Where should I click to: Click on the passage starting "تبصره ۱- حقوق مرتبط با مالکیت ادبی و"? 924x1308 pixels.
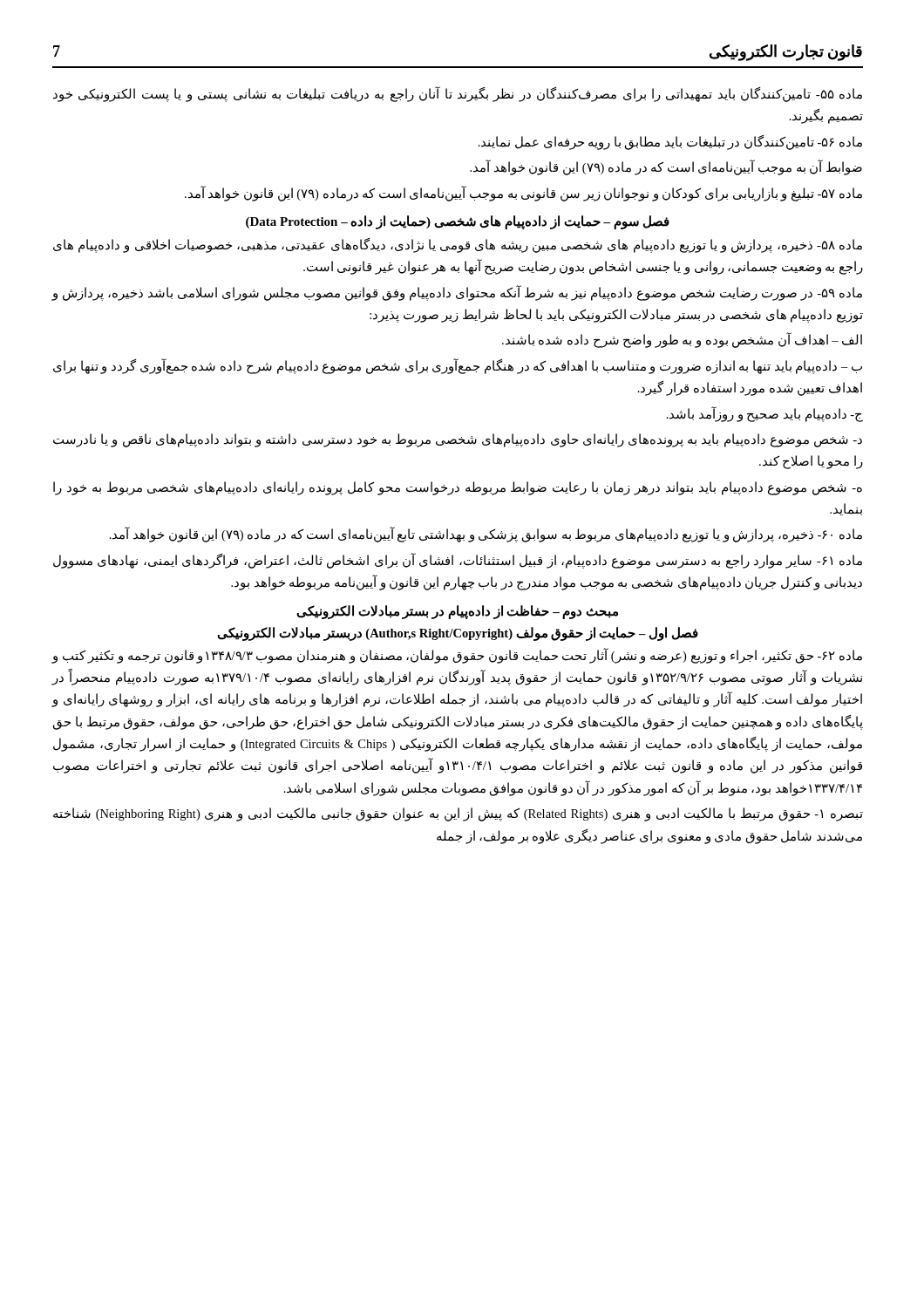458,825
